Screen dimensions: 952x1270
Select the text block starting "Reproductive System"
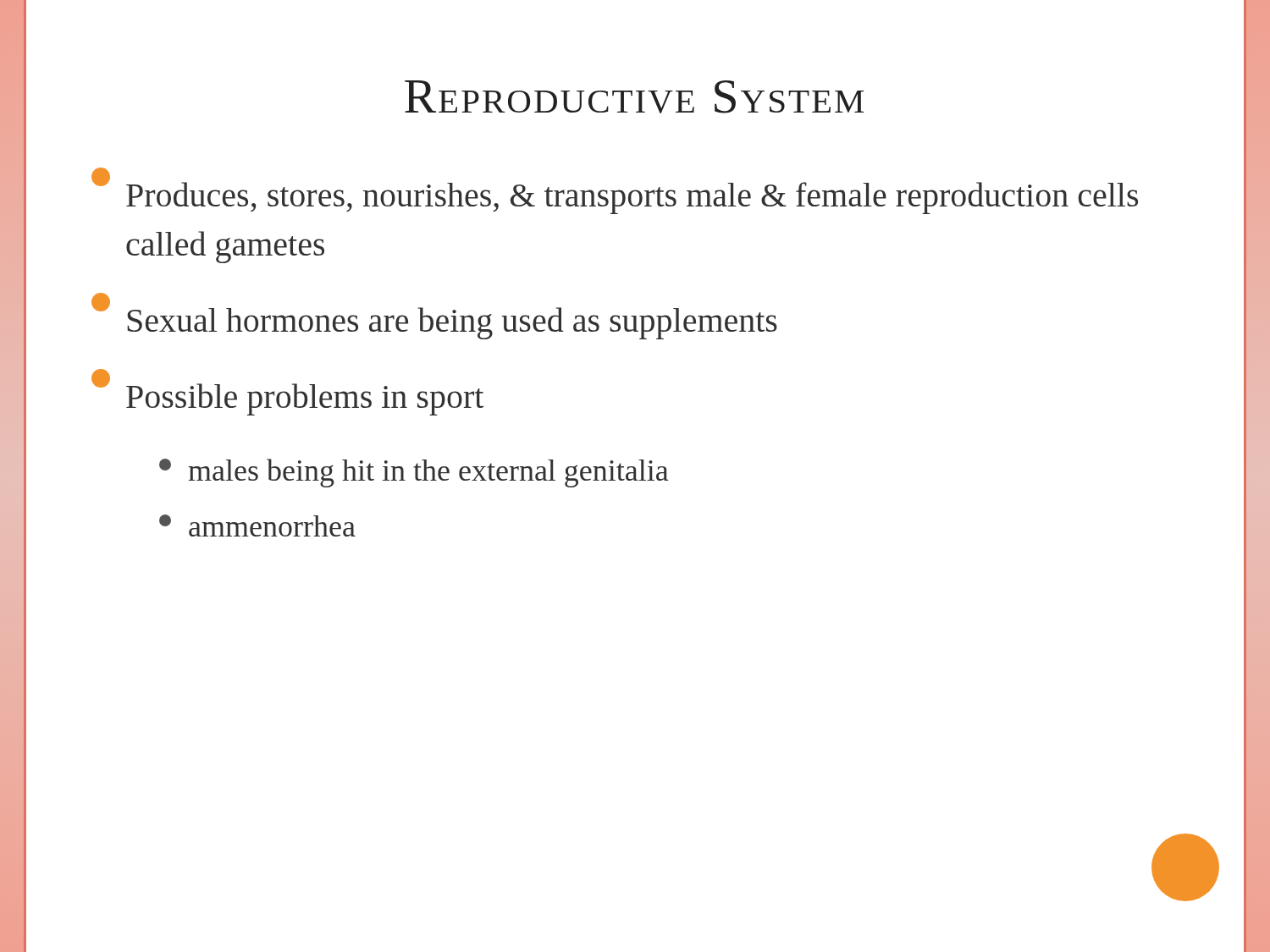click(x=635, y=96)
